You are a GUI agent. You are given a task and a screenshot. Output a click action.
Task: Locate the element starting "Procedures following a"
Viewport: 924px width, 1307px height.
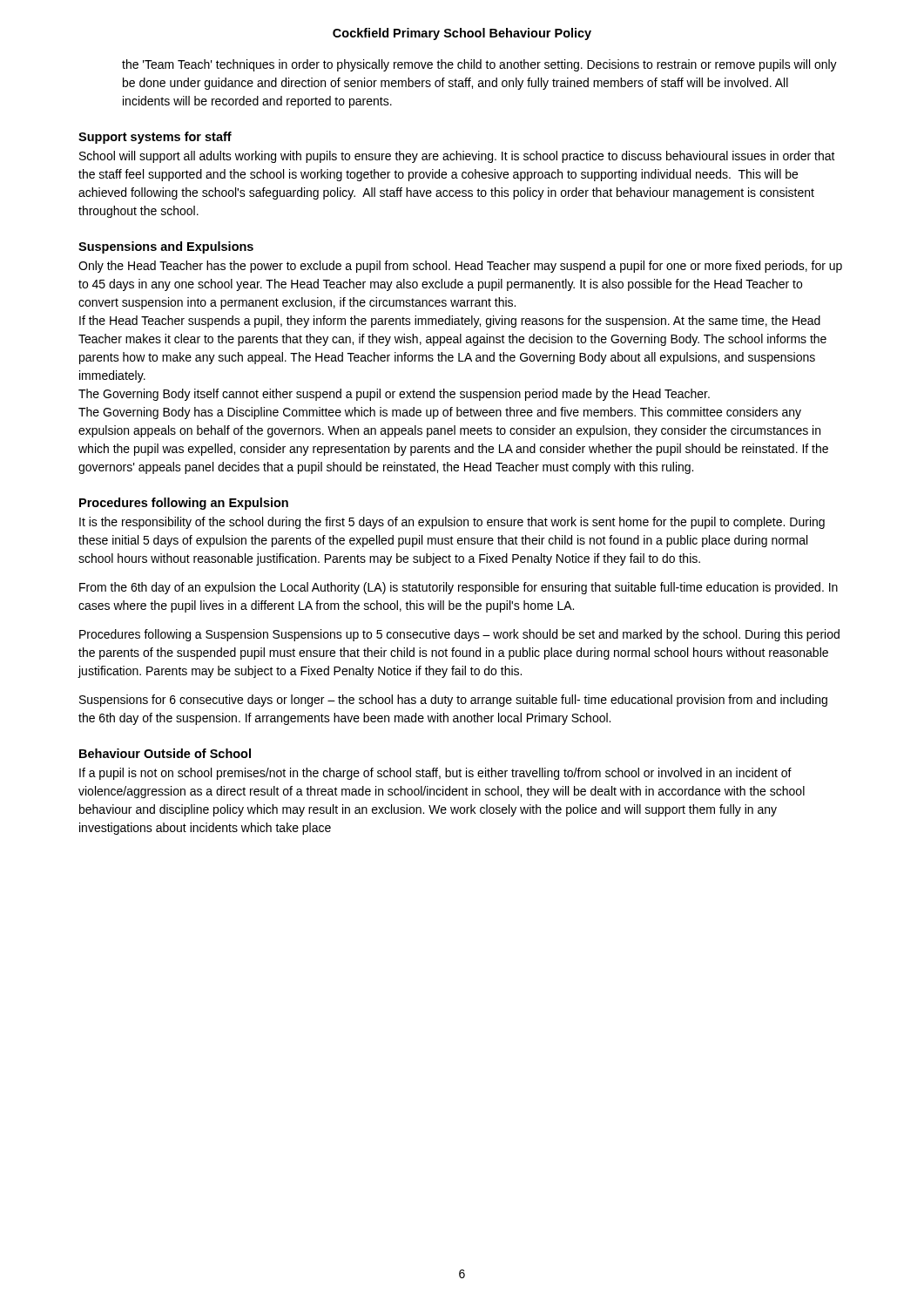(459, 653)
